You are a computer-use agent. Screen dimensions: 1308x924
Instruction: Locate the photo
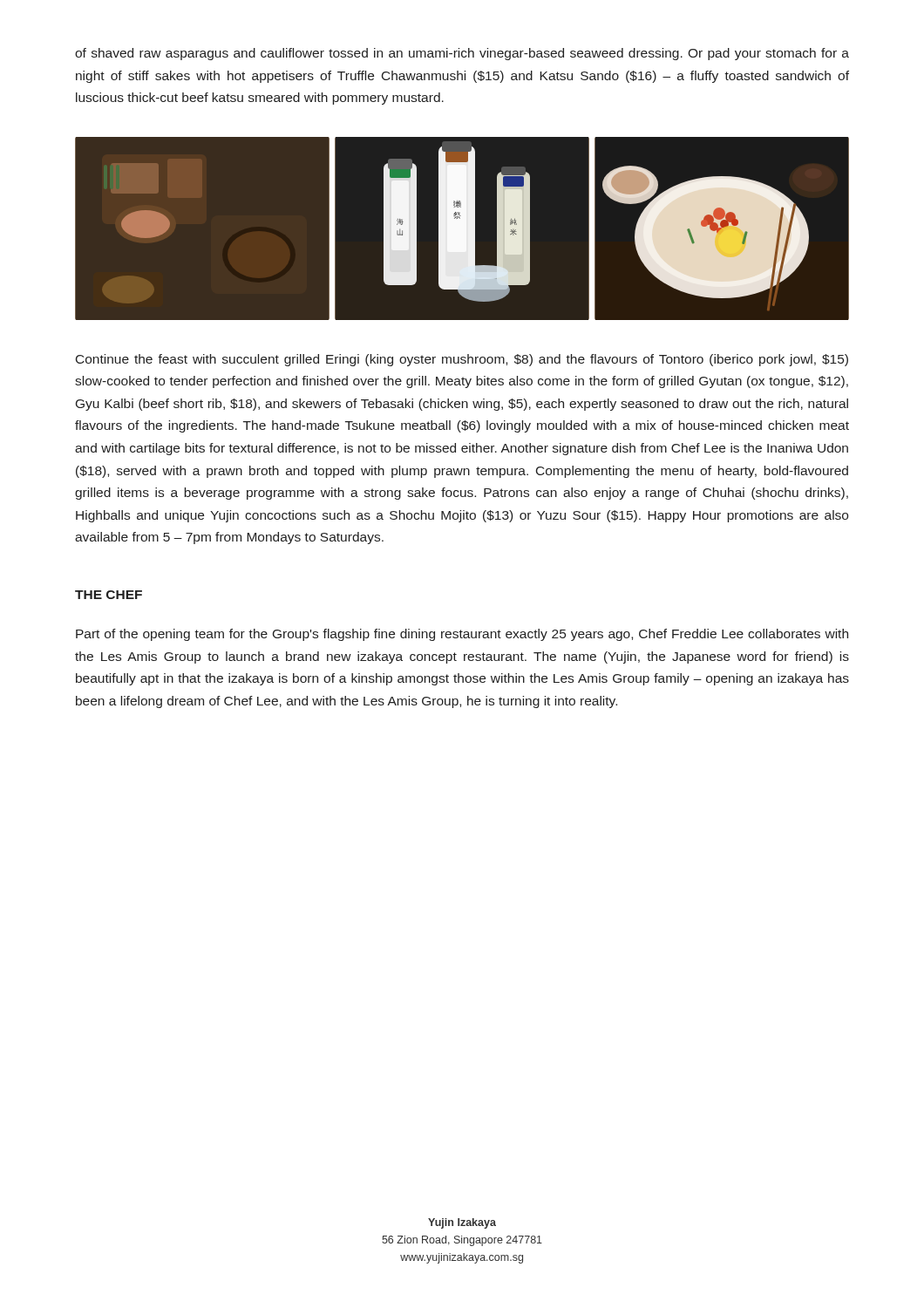click(462, 228)
